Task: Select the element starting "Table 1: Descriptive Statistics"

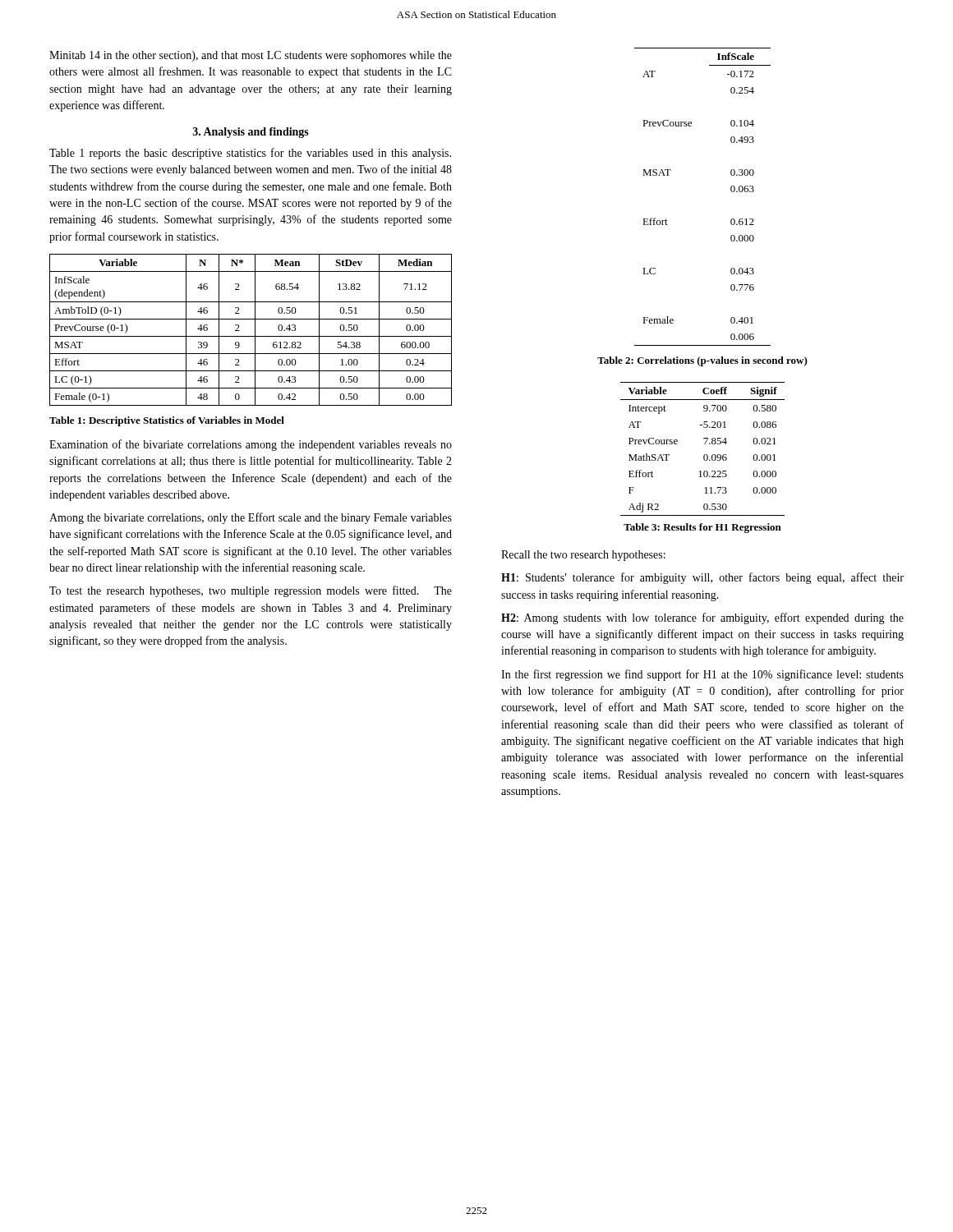Action: click(x=167, y=420)
